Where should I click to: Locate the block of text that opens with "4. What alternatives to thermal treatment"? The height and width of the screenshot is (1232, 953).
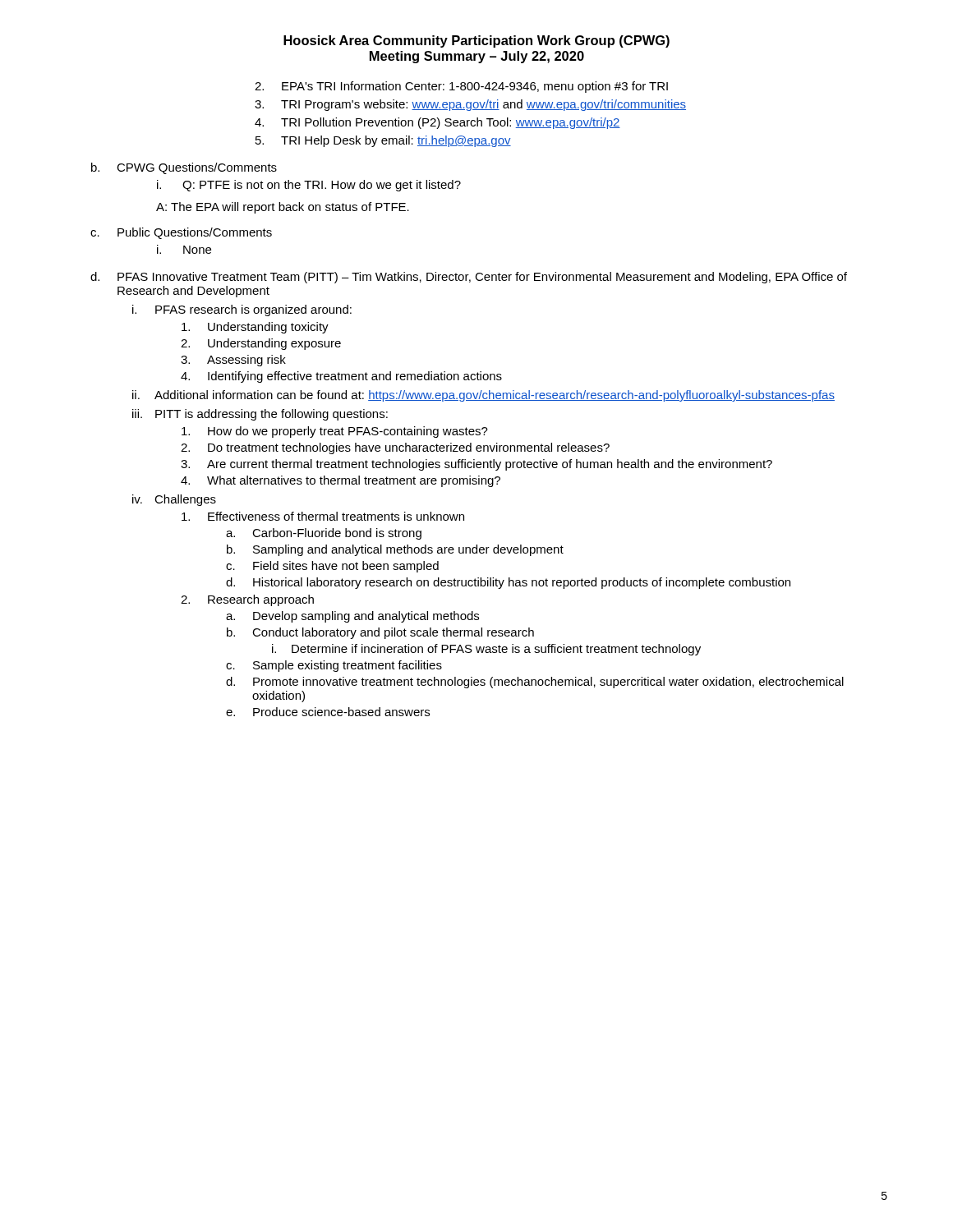(341, 481)
